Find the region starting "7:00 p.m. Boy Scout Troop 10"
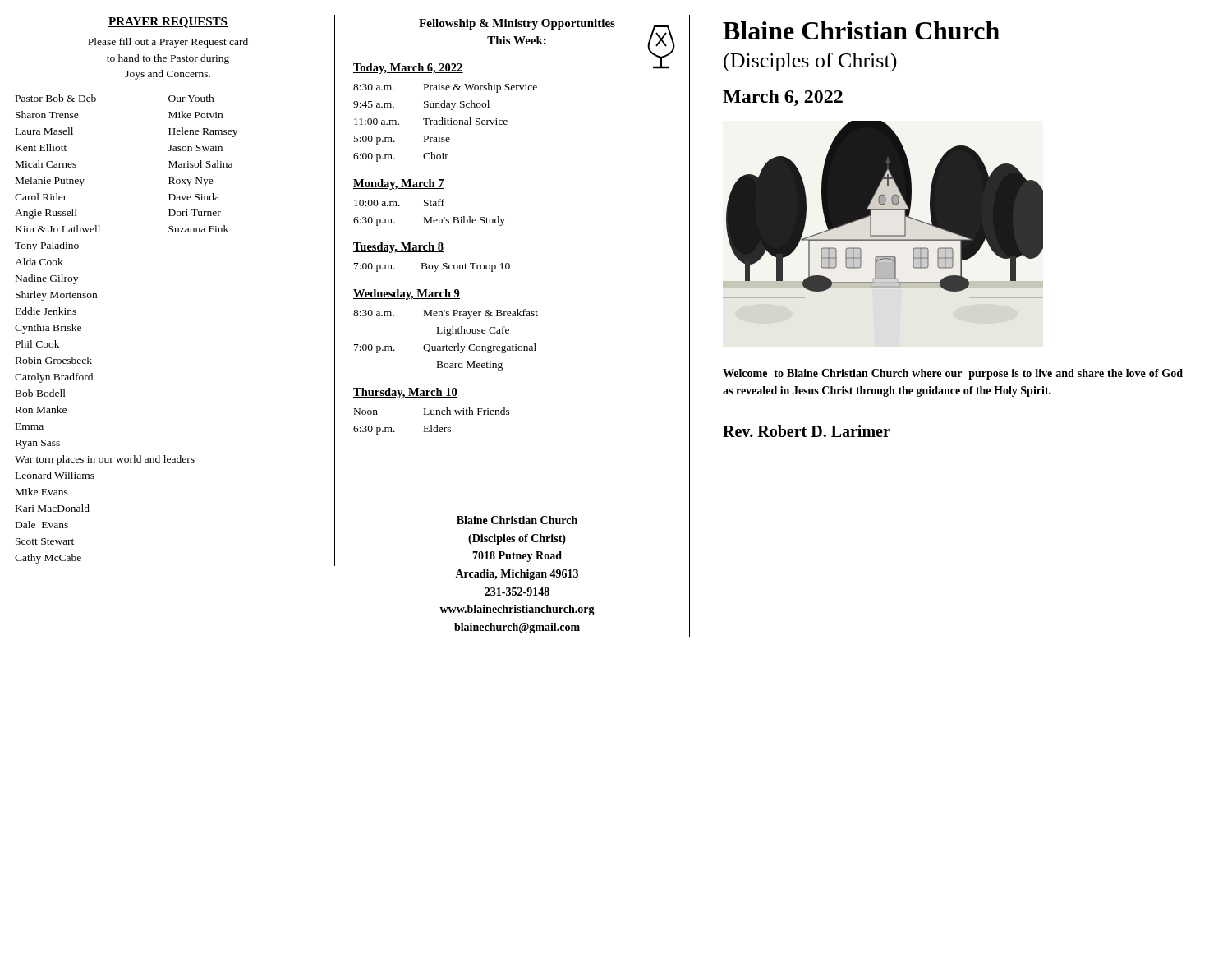The height and width of the screenshot is (953, 1232). click(x=432, y=267)
